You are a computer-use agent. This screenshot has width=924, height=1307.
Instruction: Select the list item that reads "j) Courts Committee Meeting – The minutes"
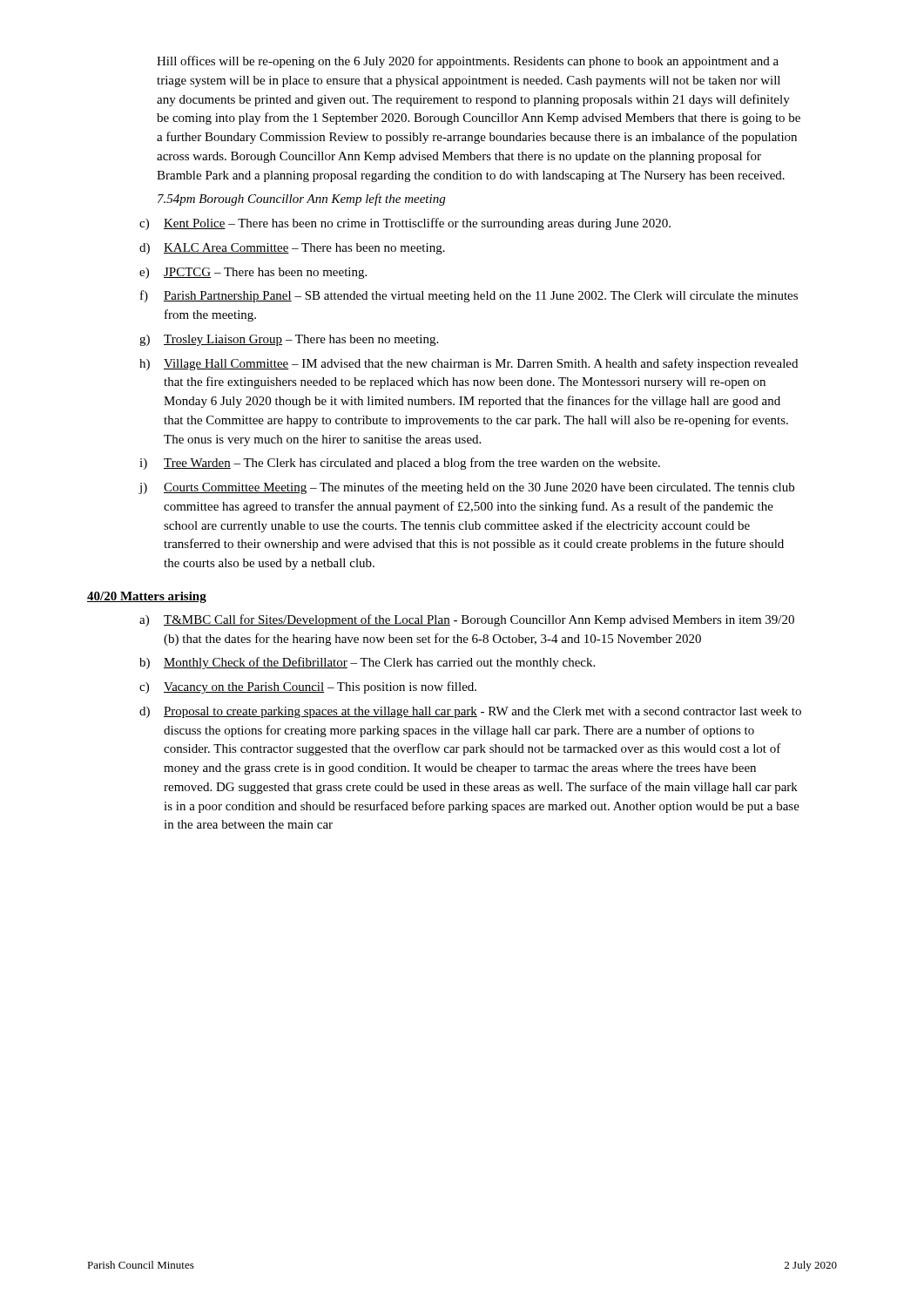[471, 526]
